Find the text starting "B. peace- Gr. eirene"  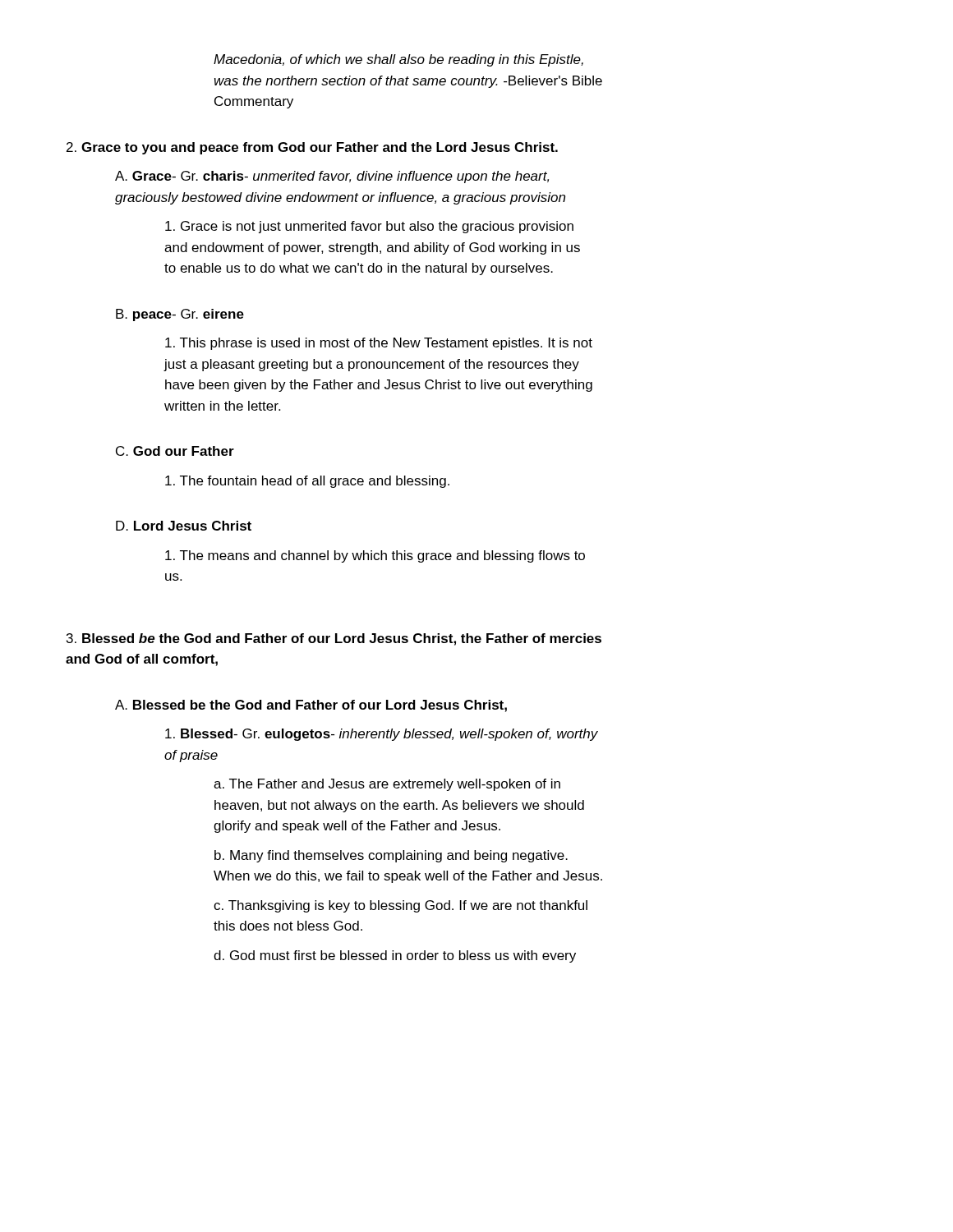click(x=179, y=314)
